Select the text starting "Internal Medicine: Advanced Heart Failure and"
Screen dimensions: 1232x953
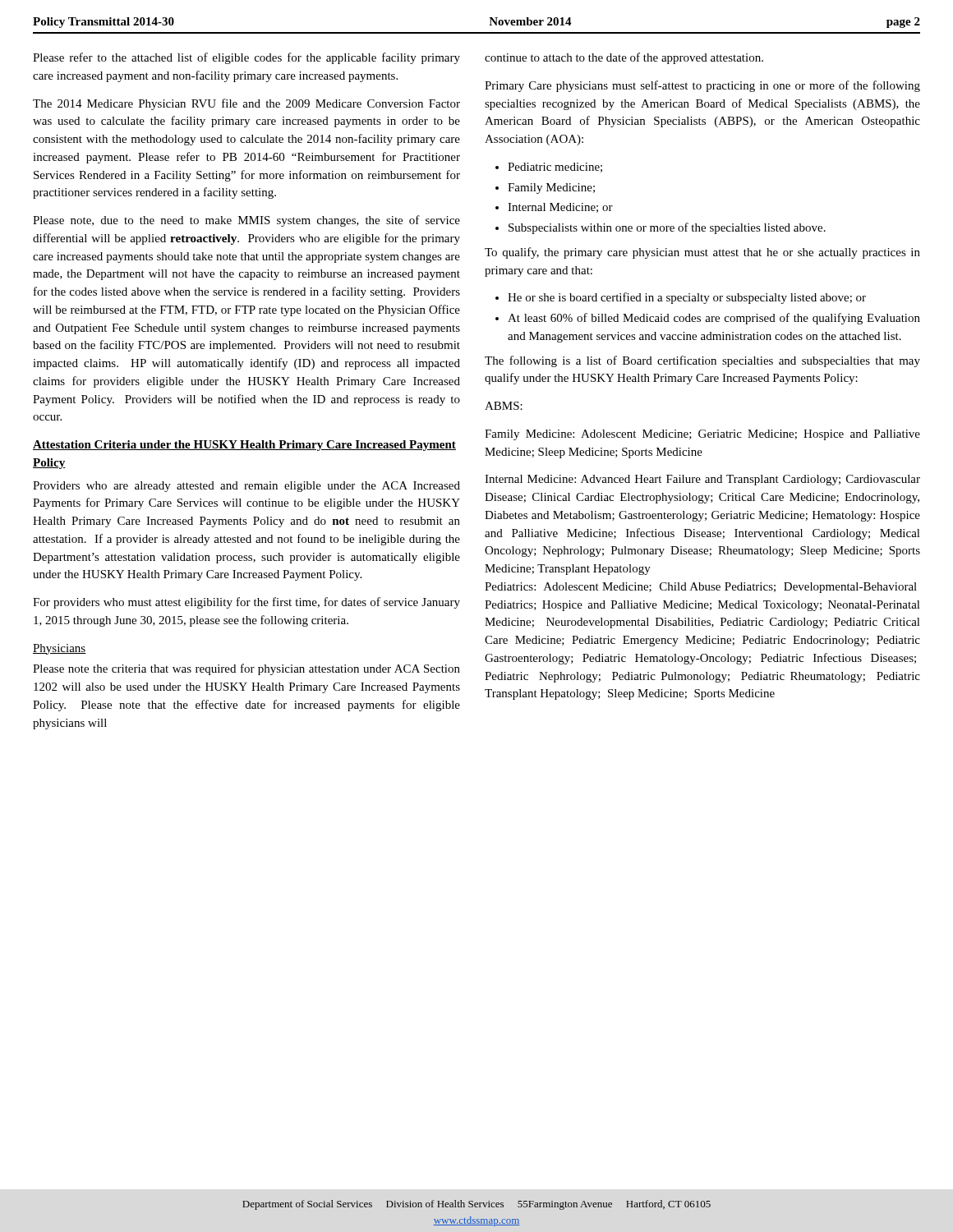702,586
